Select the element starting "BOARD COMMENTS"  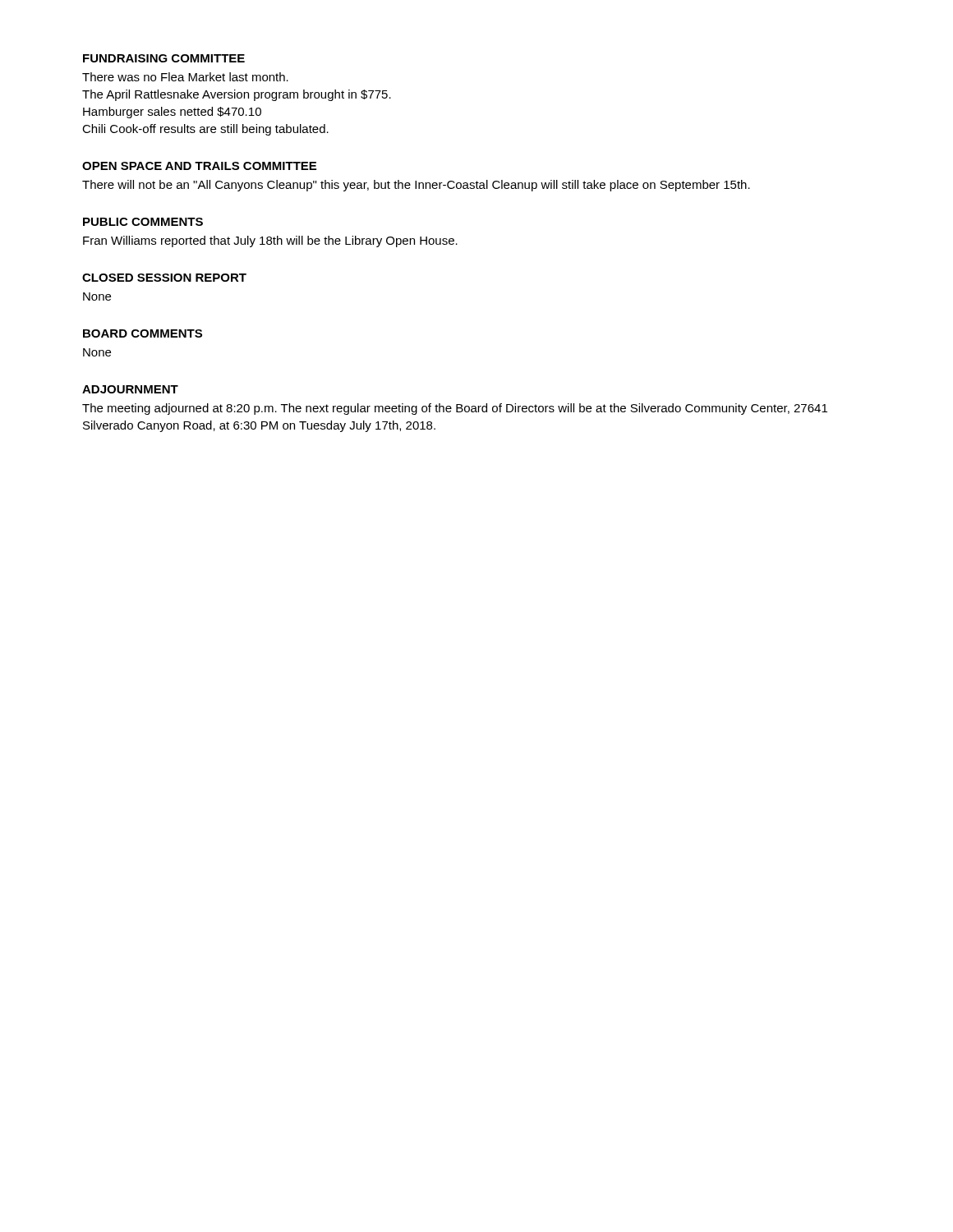[x=142, y=333]
